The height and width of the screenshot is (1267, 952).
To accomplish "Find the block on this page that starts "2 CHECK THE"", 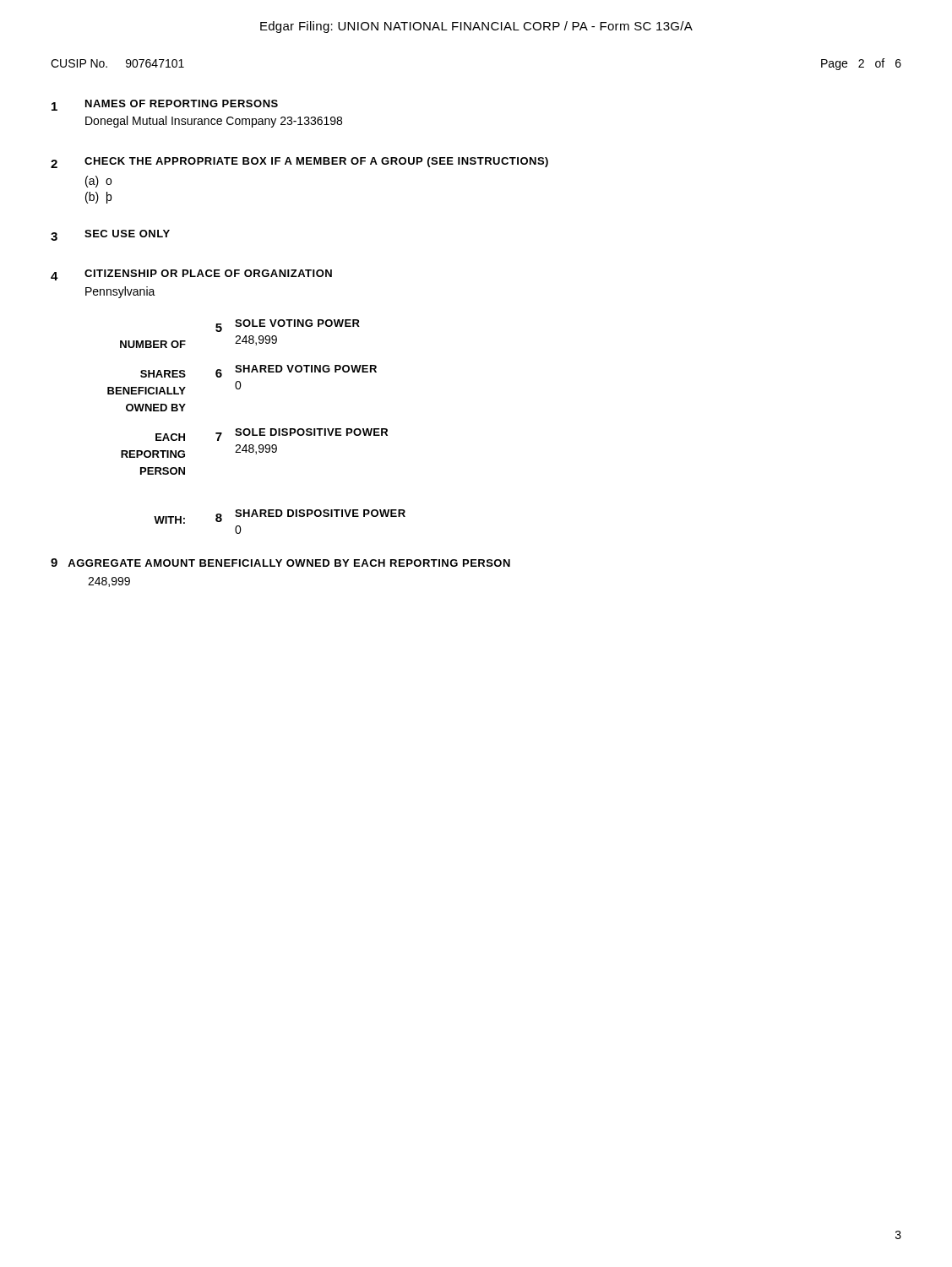I will tap(299, 163).
